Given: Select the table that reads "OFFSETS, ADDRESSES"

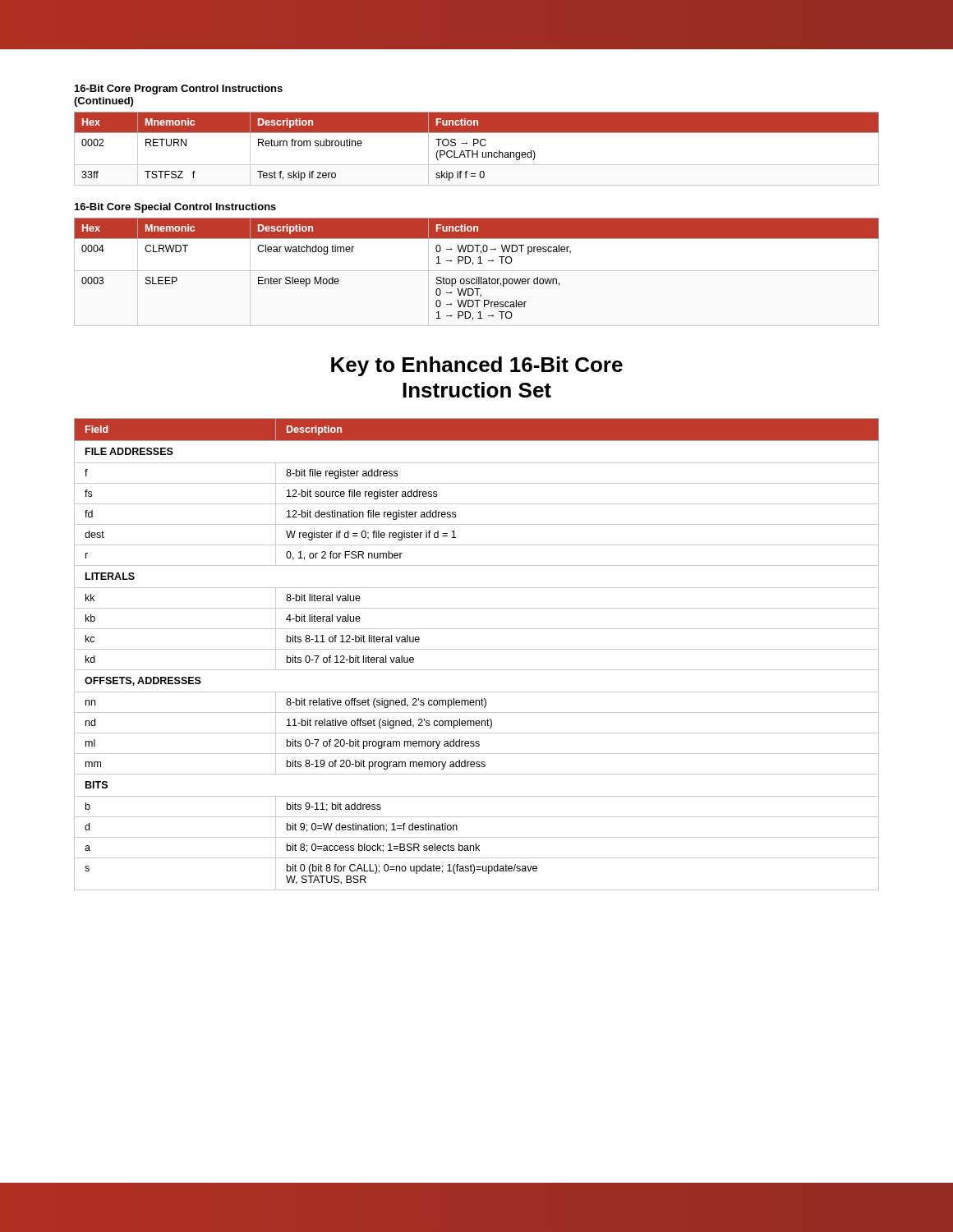Looking at the screenshot, I should [476, 654].
